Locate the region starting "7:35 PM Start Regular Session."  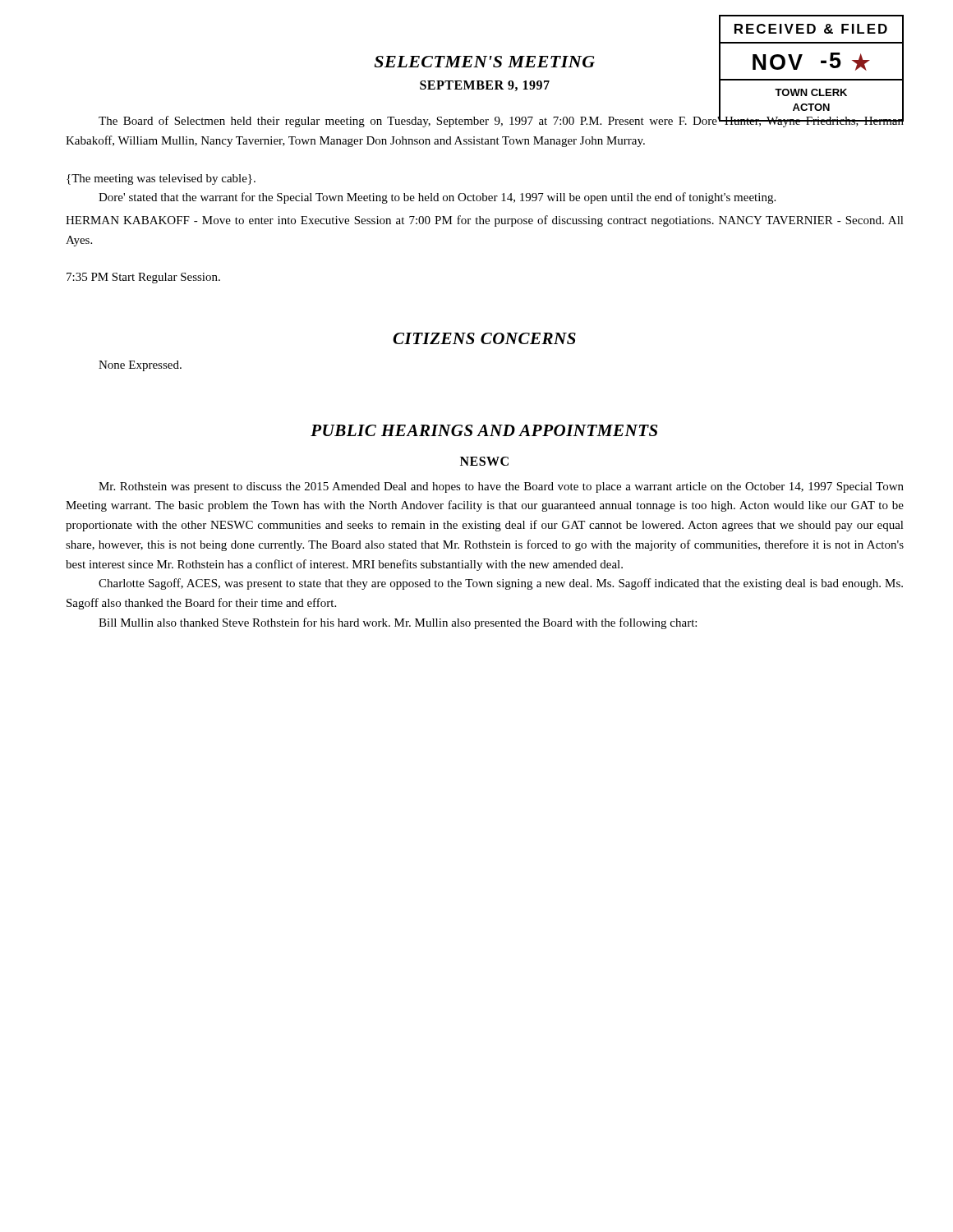coord(143,277)
